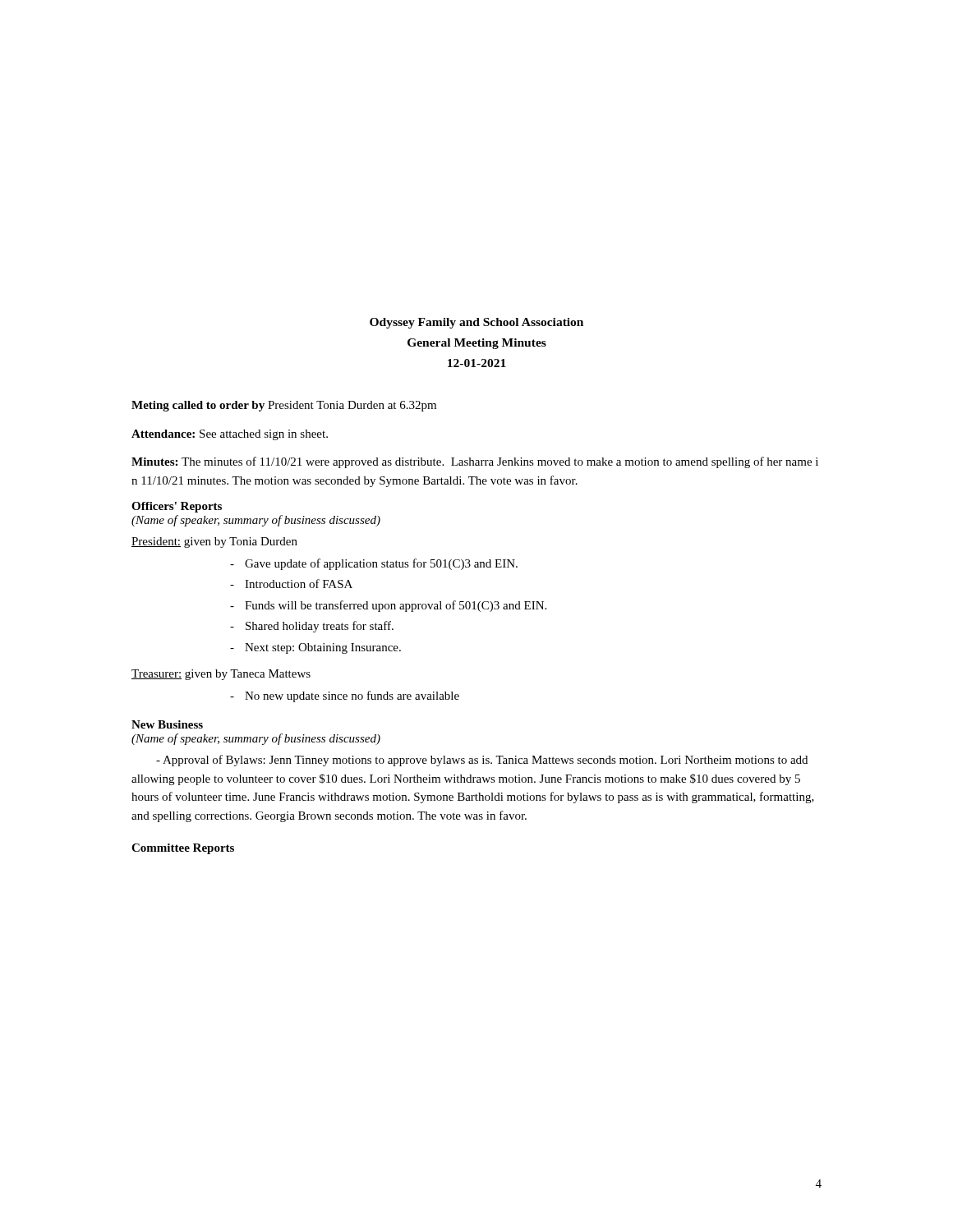Locate the passage starting "Next step: Obtaining Insurance."

(x=323, y=647)
